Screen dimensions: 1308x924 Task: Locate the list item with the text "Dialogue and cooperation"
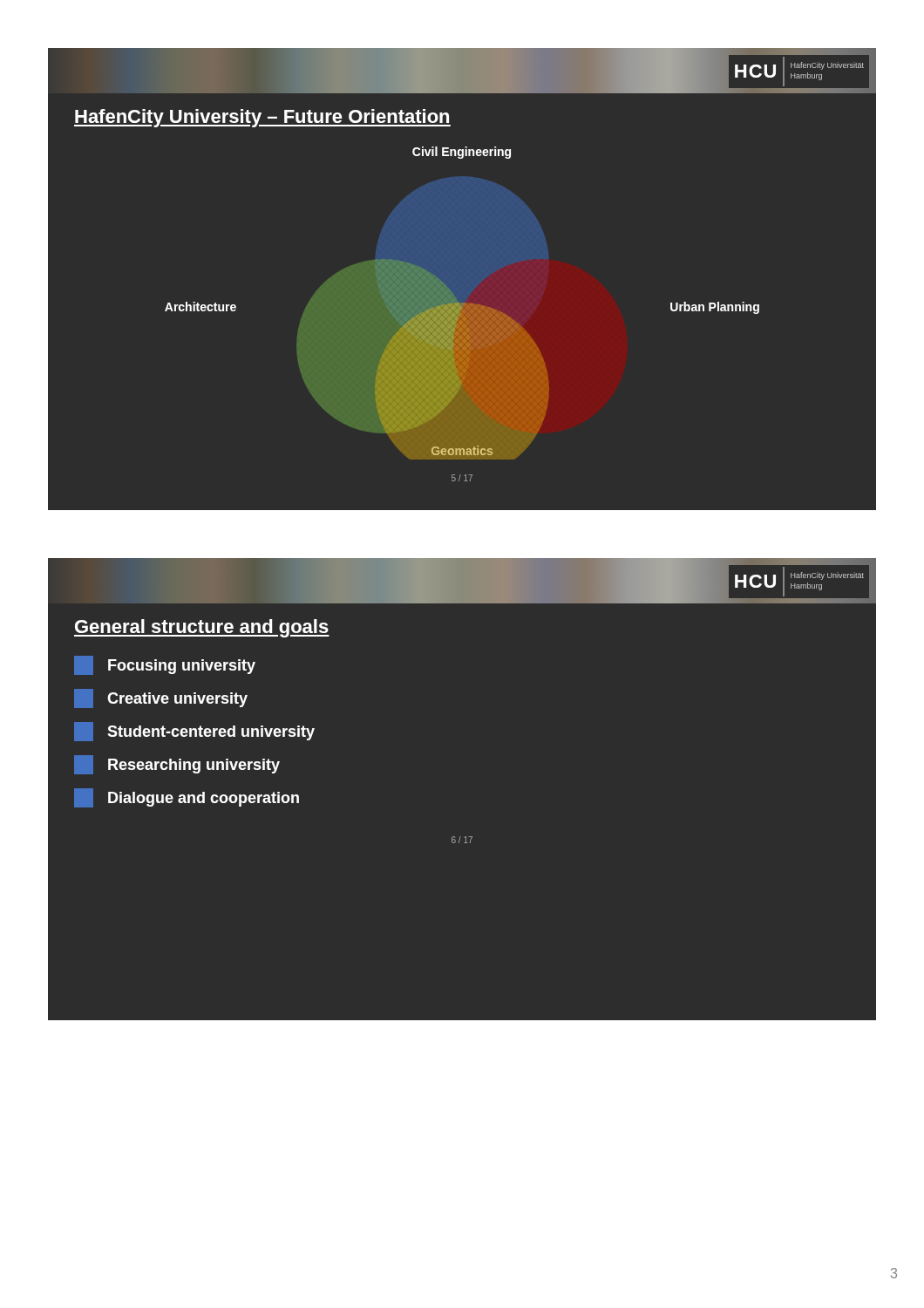coord(187,798)
